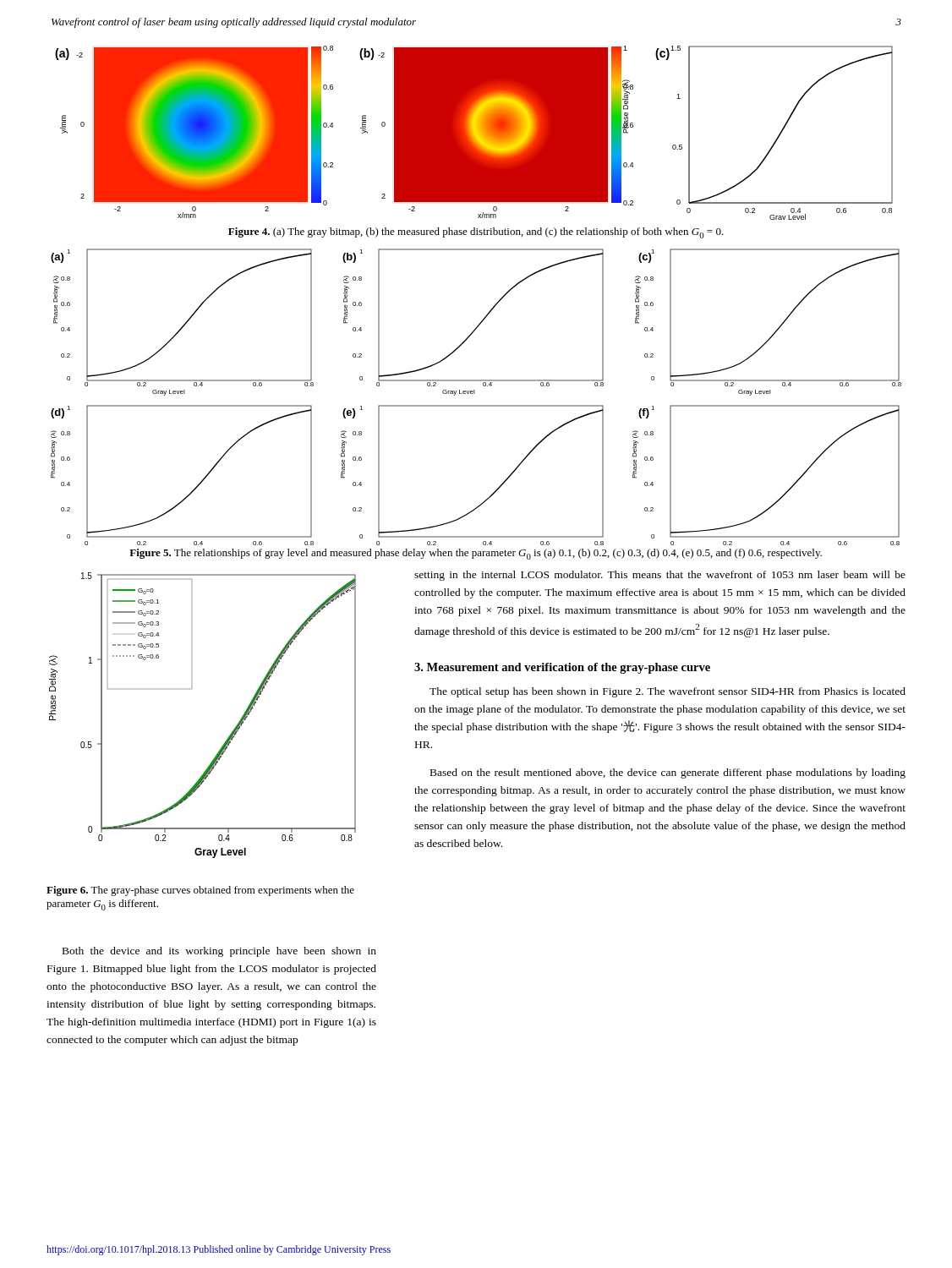Find the caption on this page that starts "Figure 6. The gray-phase curves obtained"
This screenshot has width=952, height=1268.
click(x=200, y=898)
